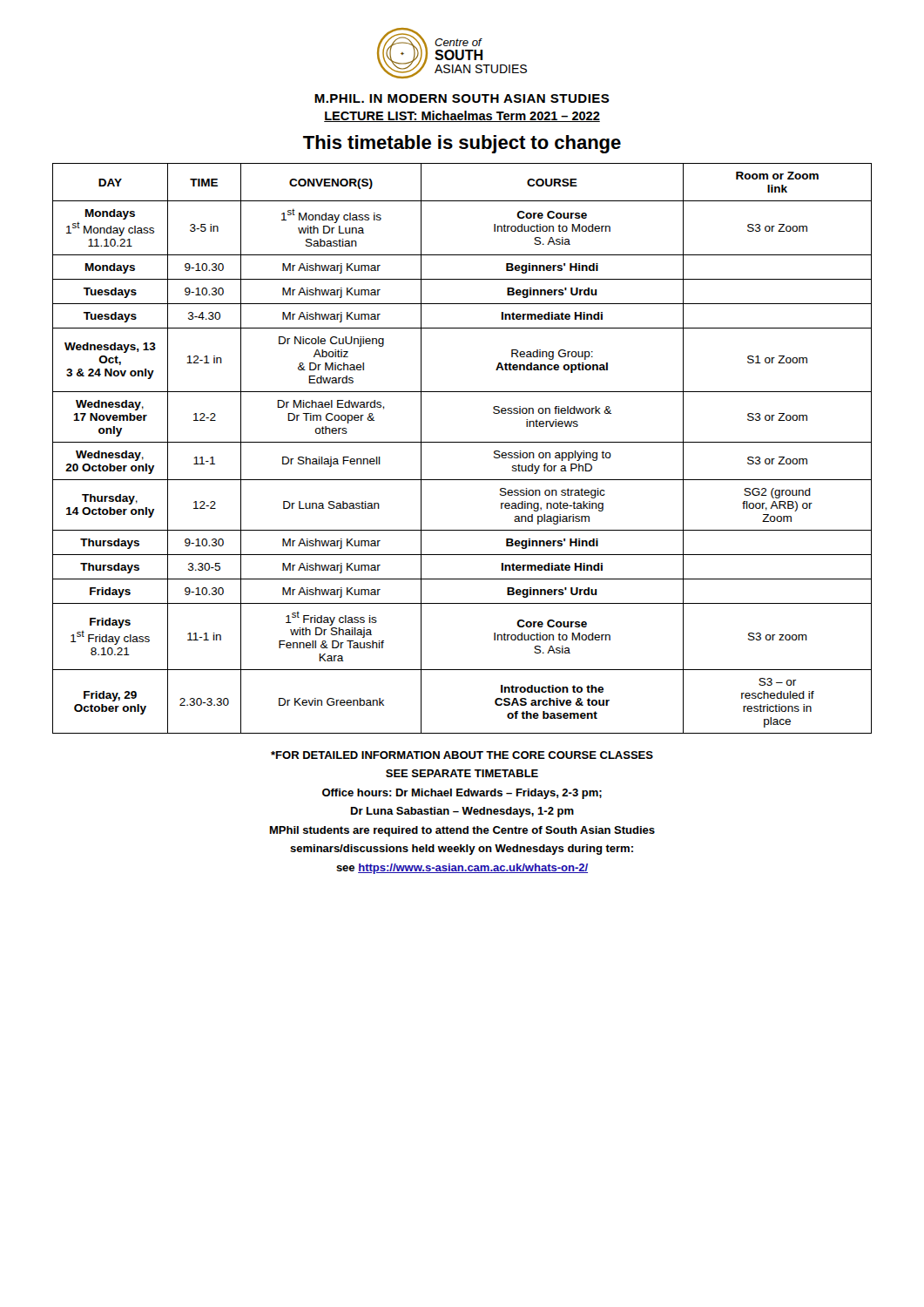
Task: Find the title containing "This timetable is subject to change"
Action: (x=462, y=142)
